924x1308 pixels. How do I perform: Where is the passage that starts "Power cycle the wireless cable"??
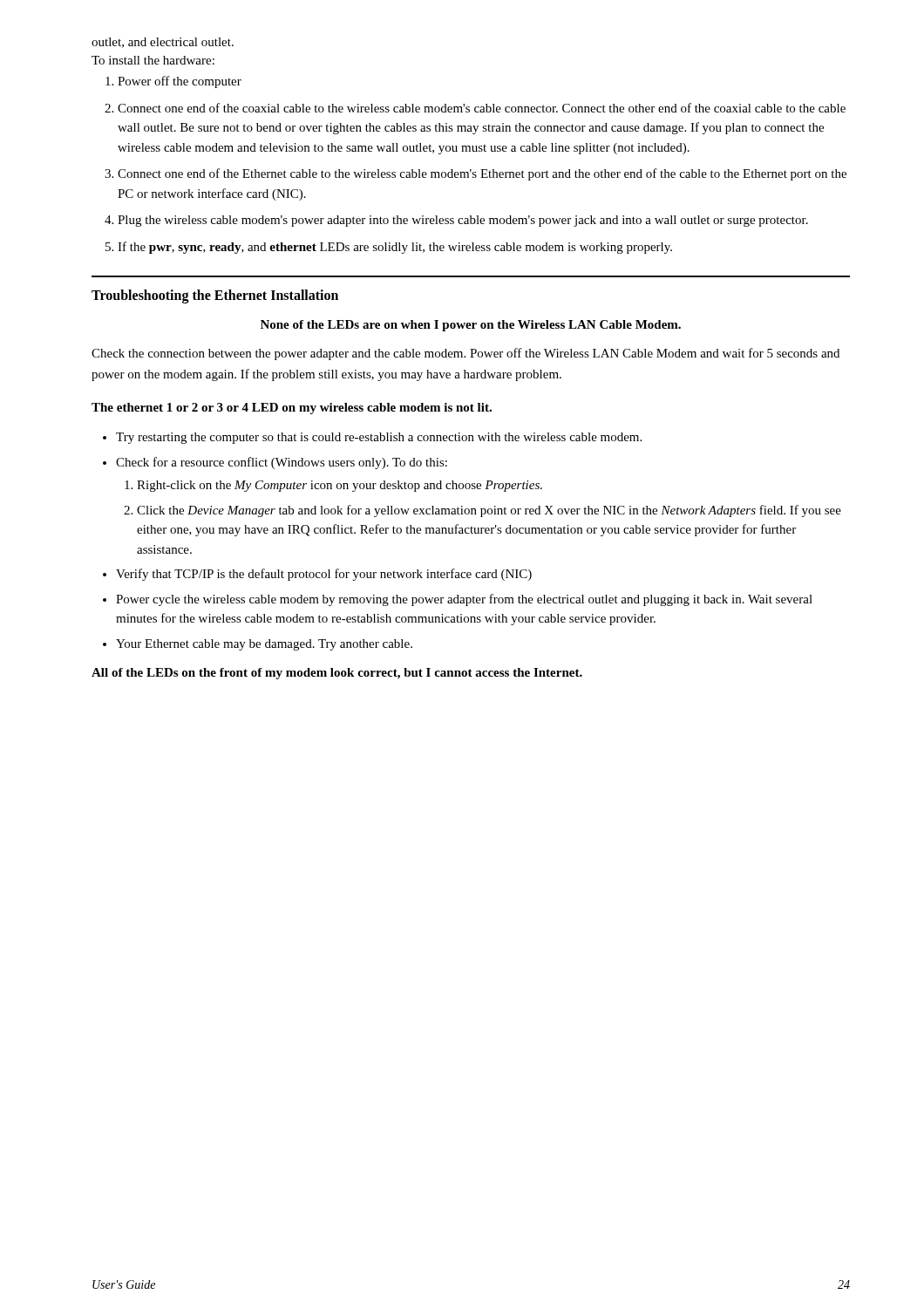(x=464, y=608)
